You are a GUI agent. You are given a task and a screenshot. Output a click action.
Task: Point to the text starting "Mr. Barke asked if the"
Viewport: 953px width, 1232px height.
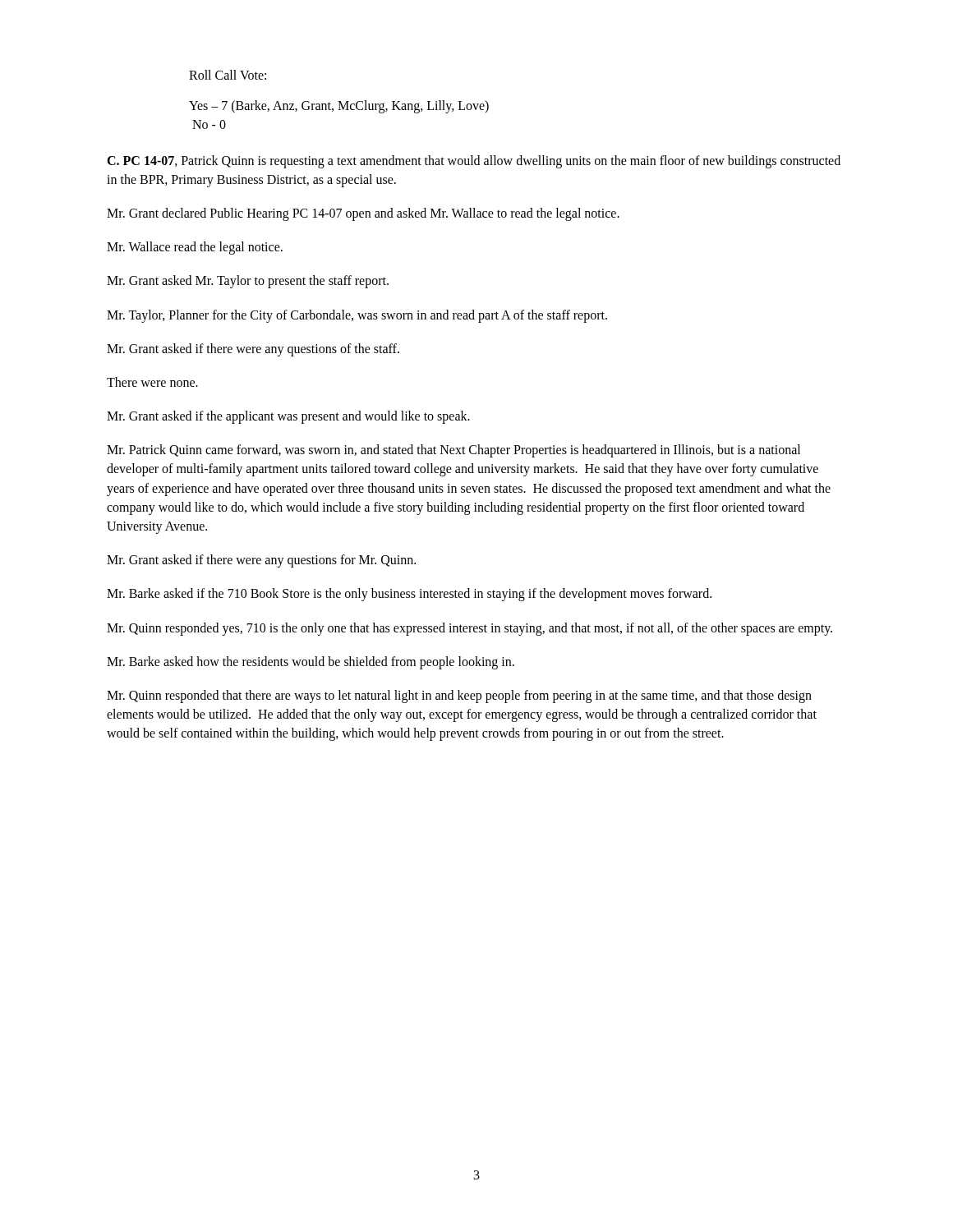tap(476, 594)
